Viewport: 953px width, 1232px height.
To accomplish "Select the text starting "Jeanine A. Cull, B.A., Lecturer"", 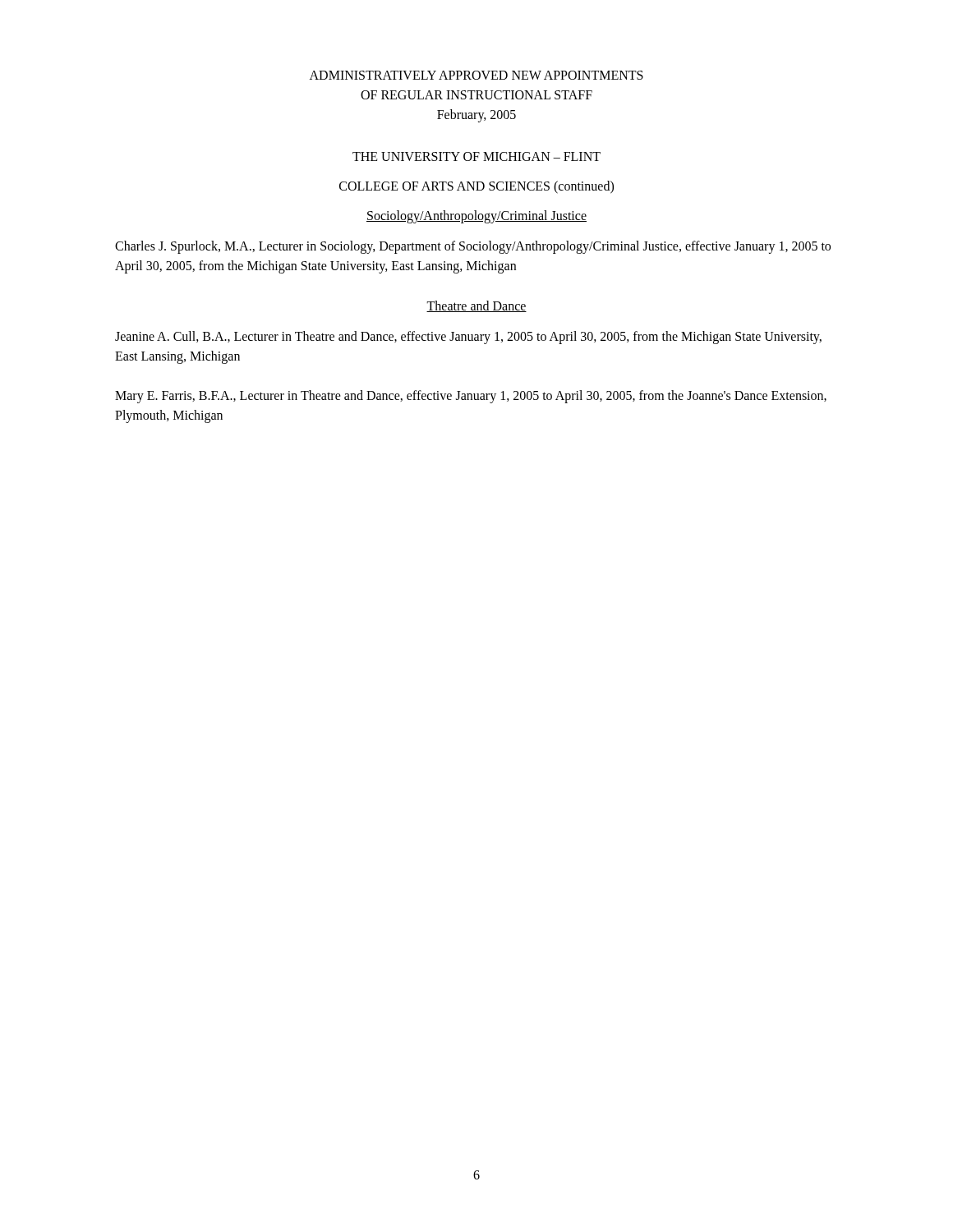I will click(469, 346).
